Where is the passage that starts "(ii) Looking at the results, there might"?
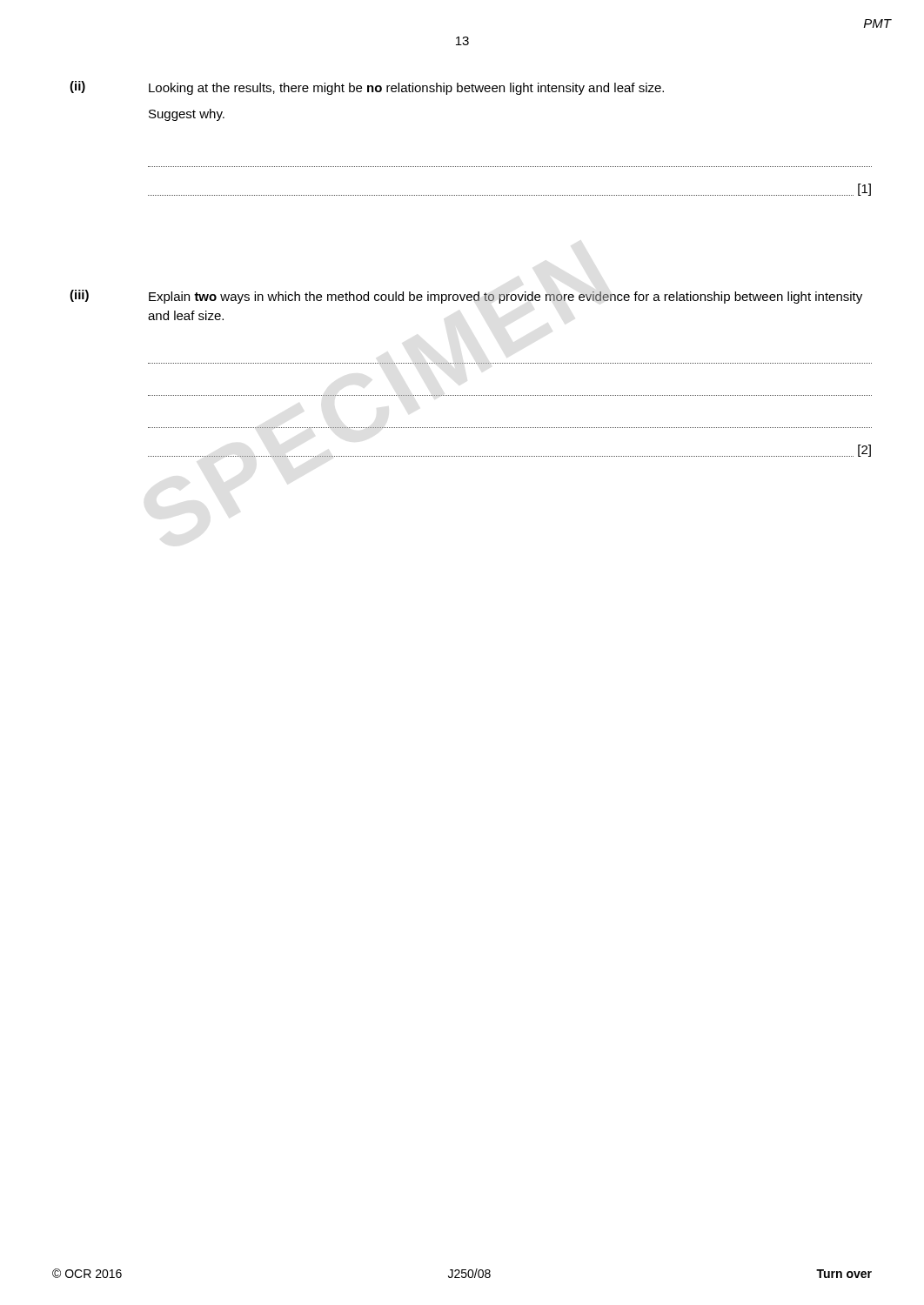The width and height of the screenshot is (924, 1305). 367,88
